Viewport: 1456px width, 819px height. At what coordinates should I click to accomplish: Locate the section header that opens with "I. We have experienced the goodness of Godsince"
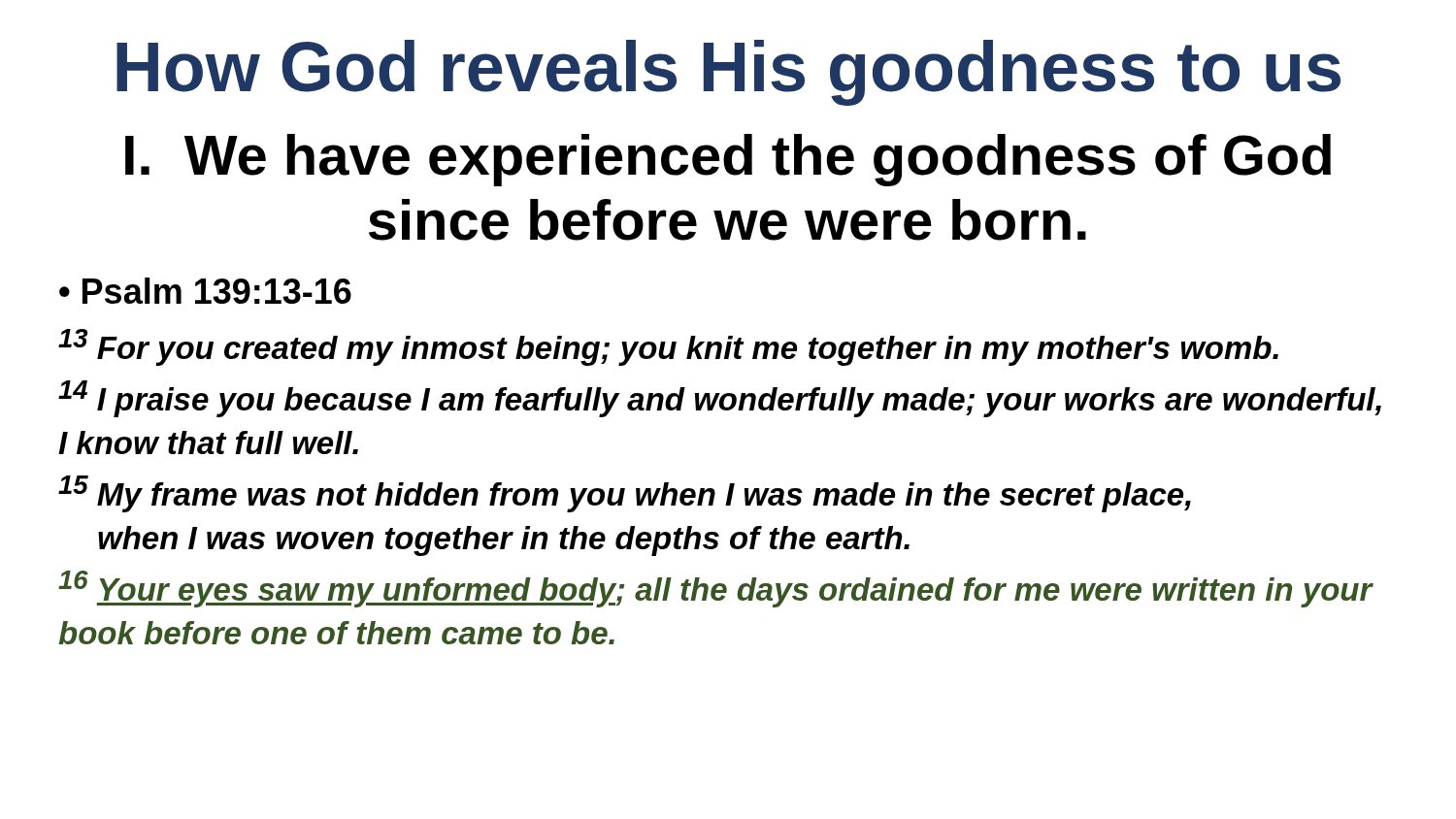(728, 187)
